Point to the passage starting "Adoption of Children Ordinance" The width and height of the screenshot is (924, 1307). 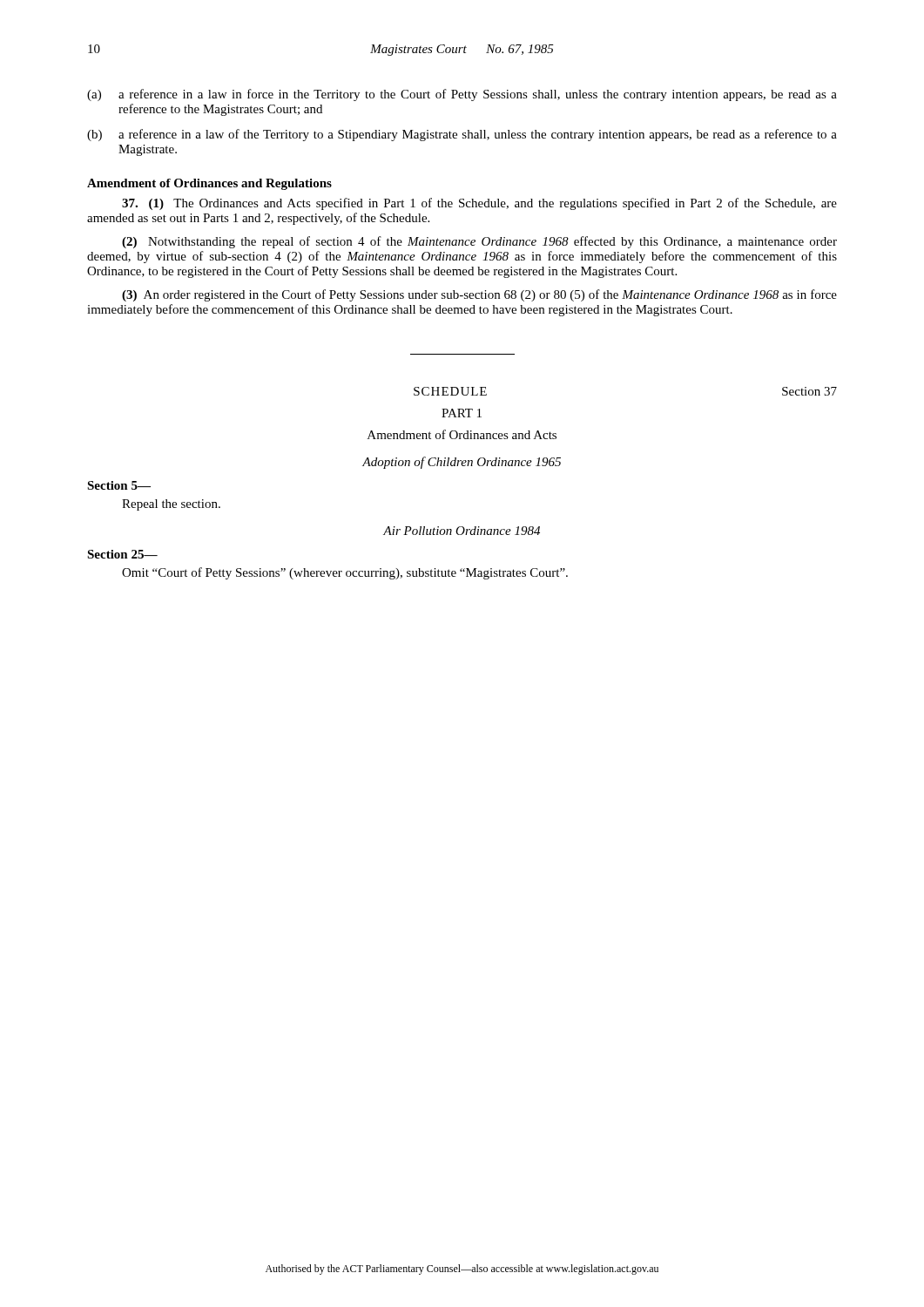click(x=462, y=462)
